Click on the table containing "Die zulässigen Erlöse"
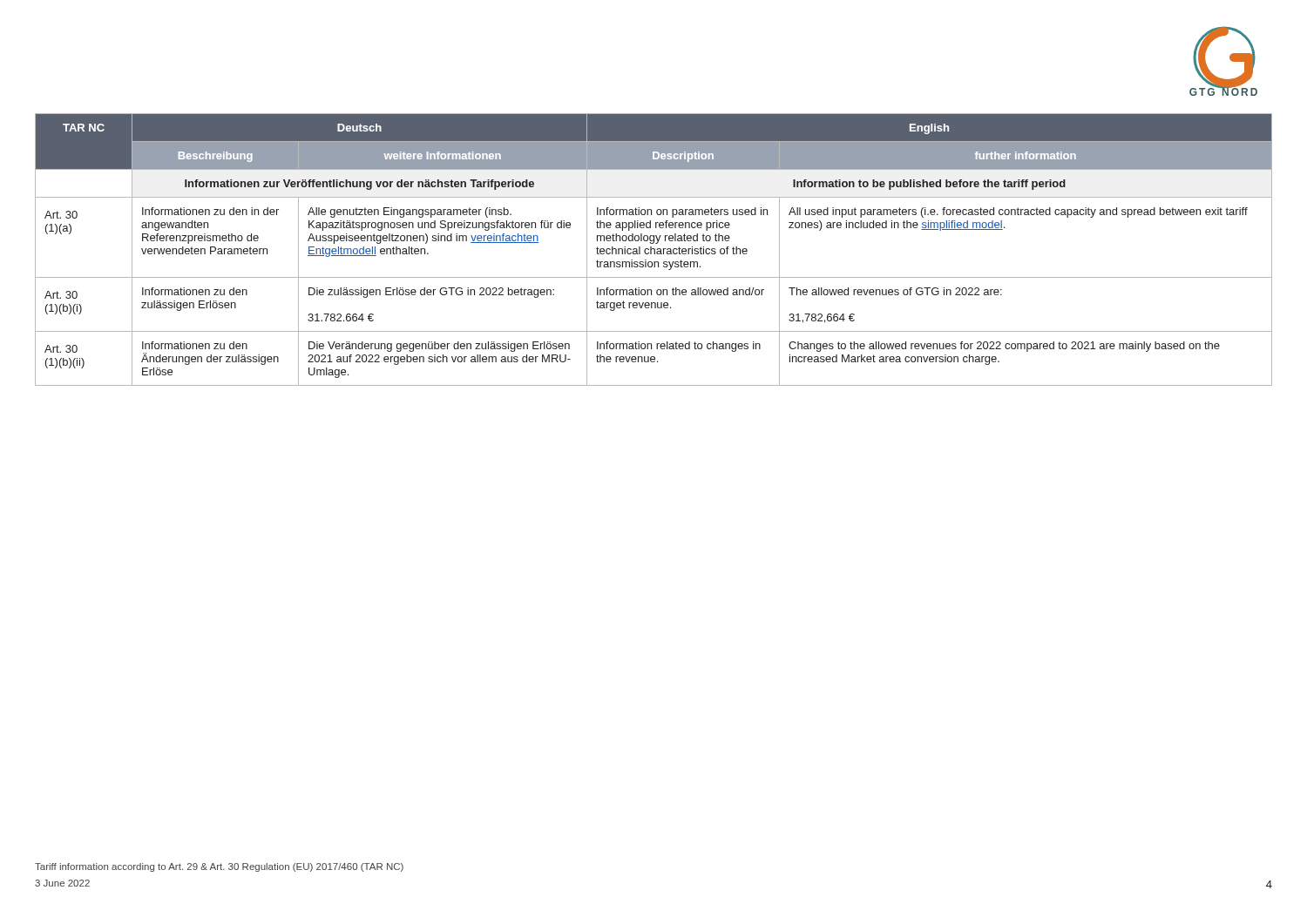1307x924 pixels. [x=654, y=249]
